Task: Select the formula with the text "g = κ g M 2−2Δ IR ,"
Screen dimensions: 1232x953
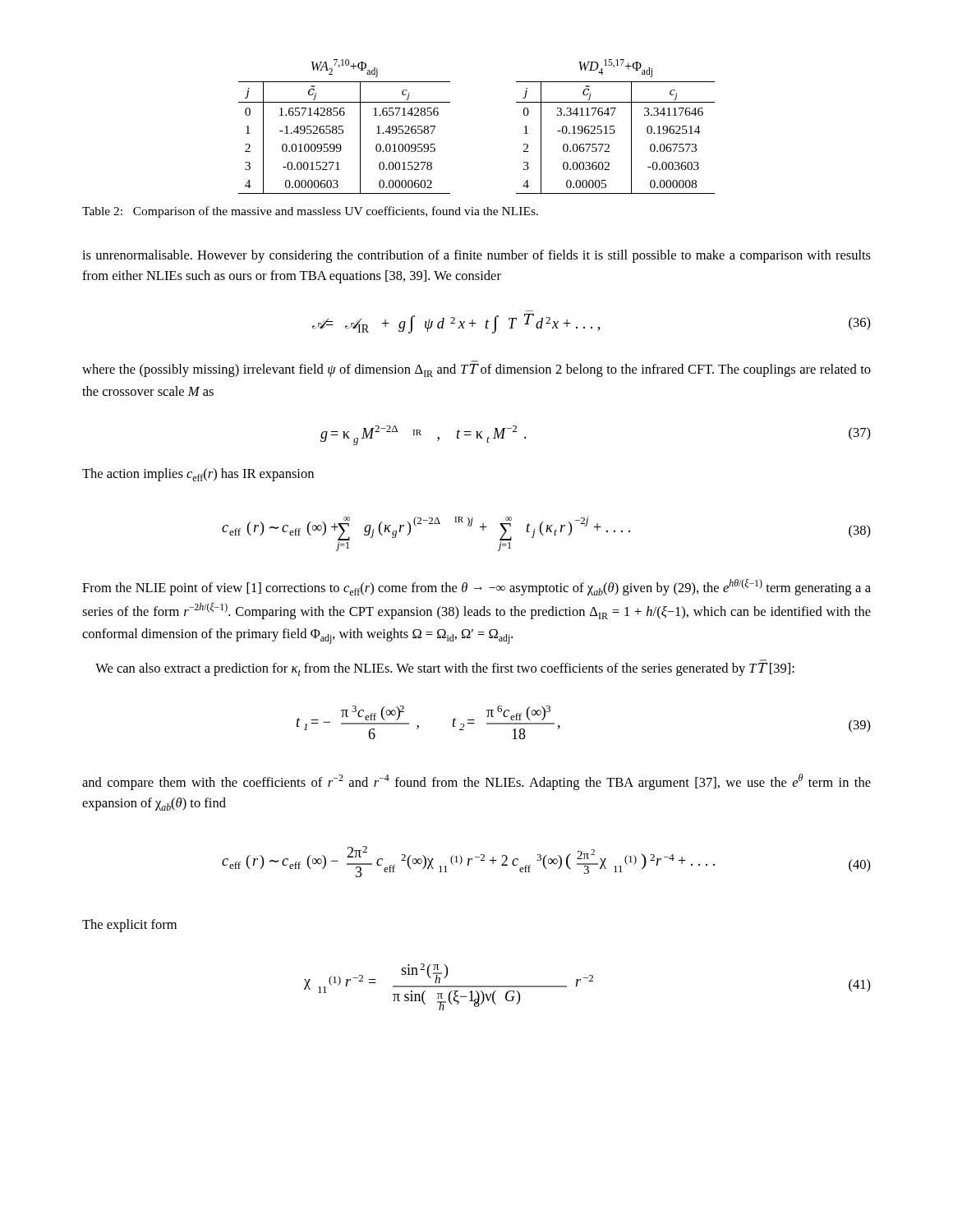Action: (x=458, y=435)
